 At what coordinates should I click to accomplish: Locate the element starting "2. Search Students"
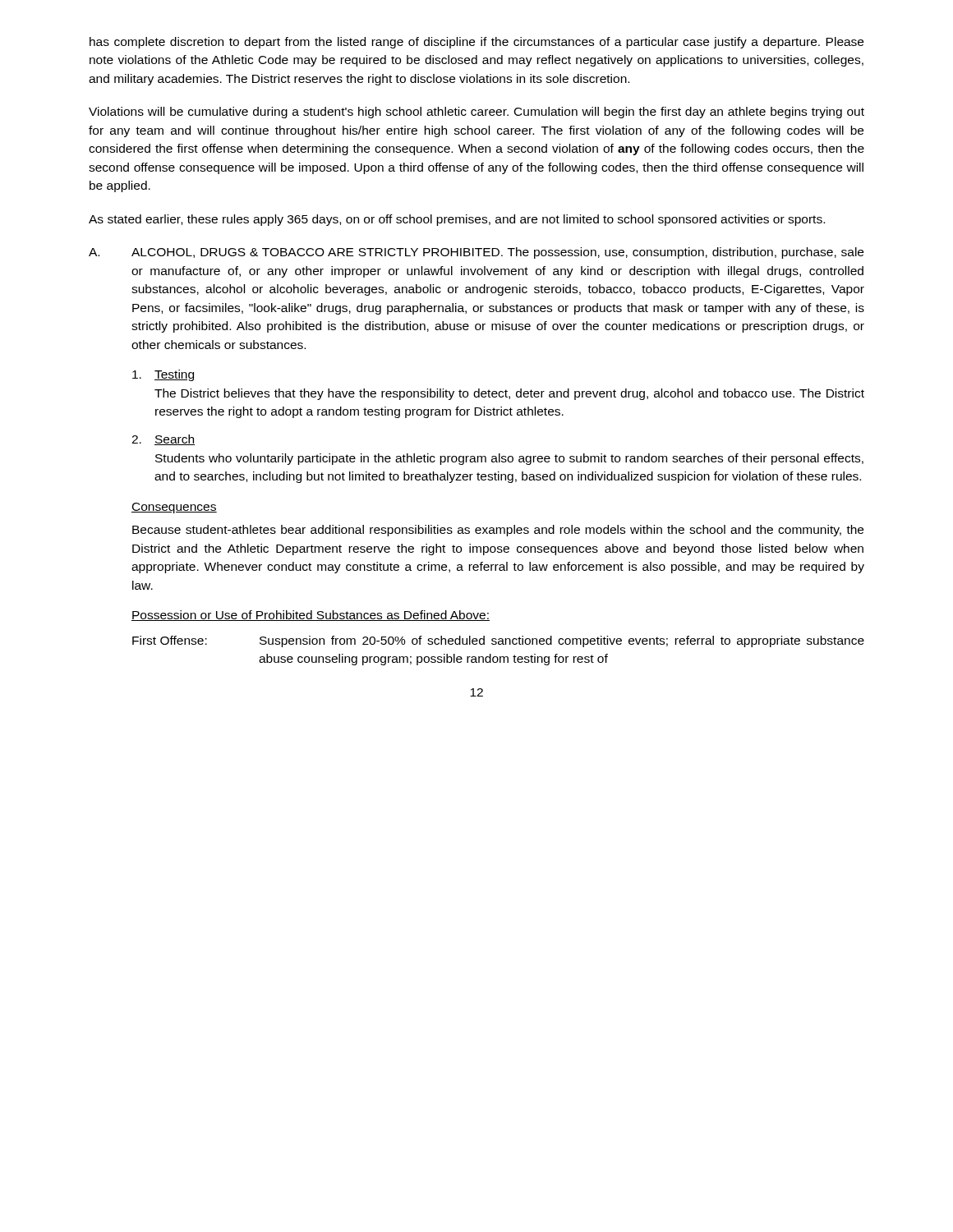pos(498,458)
